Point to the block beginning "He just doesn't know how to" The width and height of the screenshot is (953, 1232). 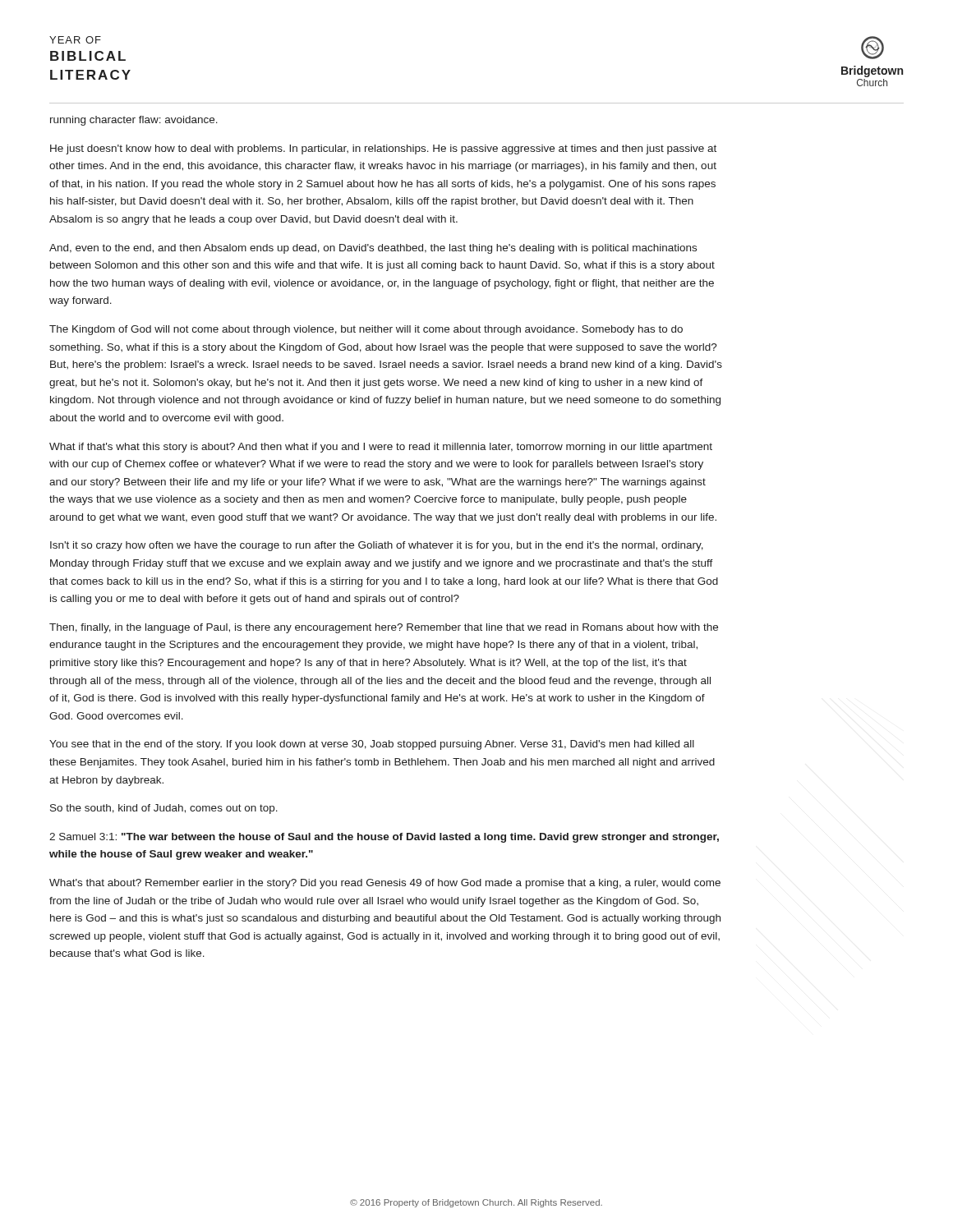pyautogui.click(x=386, y=184)
